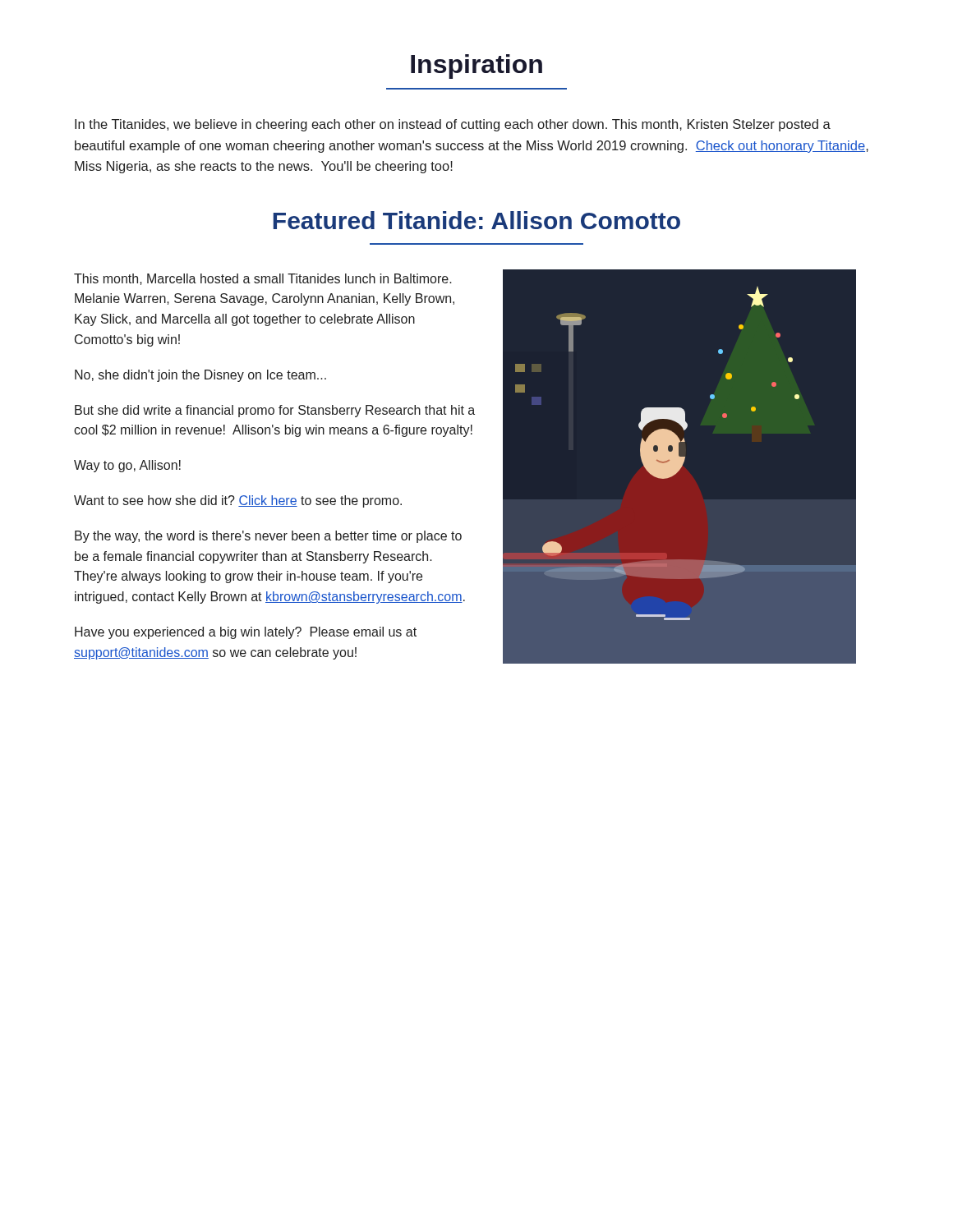
Task: Locate the block of text that opens with "This month, Marcella hosted a"
Action: tap(265, 309)
